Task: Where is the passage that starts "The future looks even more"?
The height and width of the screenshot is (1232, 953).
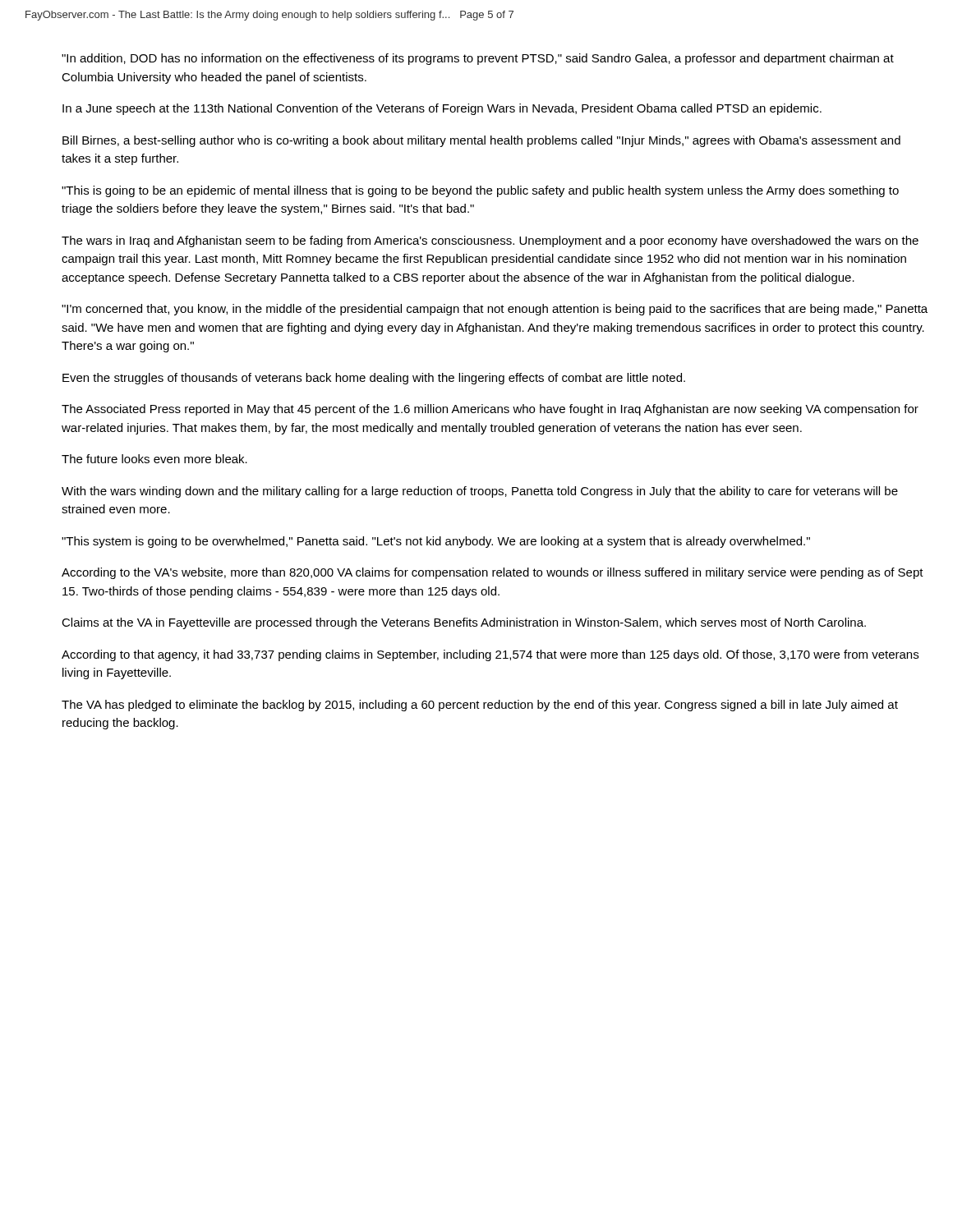Action: [155, 459]
